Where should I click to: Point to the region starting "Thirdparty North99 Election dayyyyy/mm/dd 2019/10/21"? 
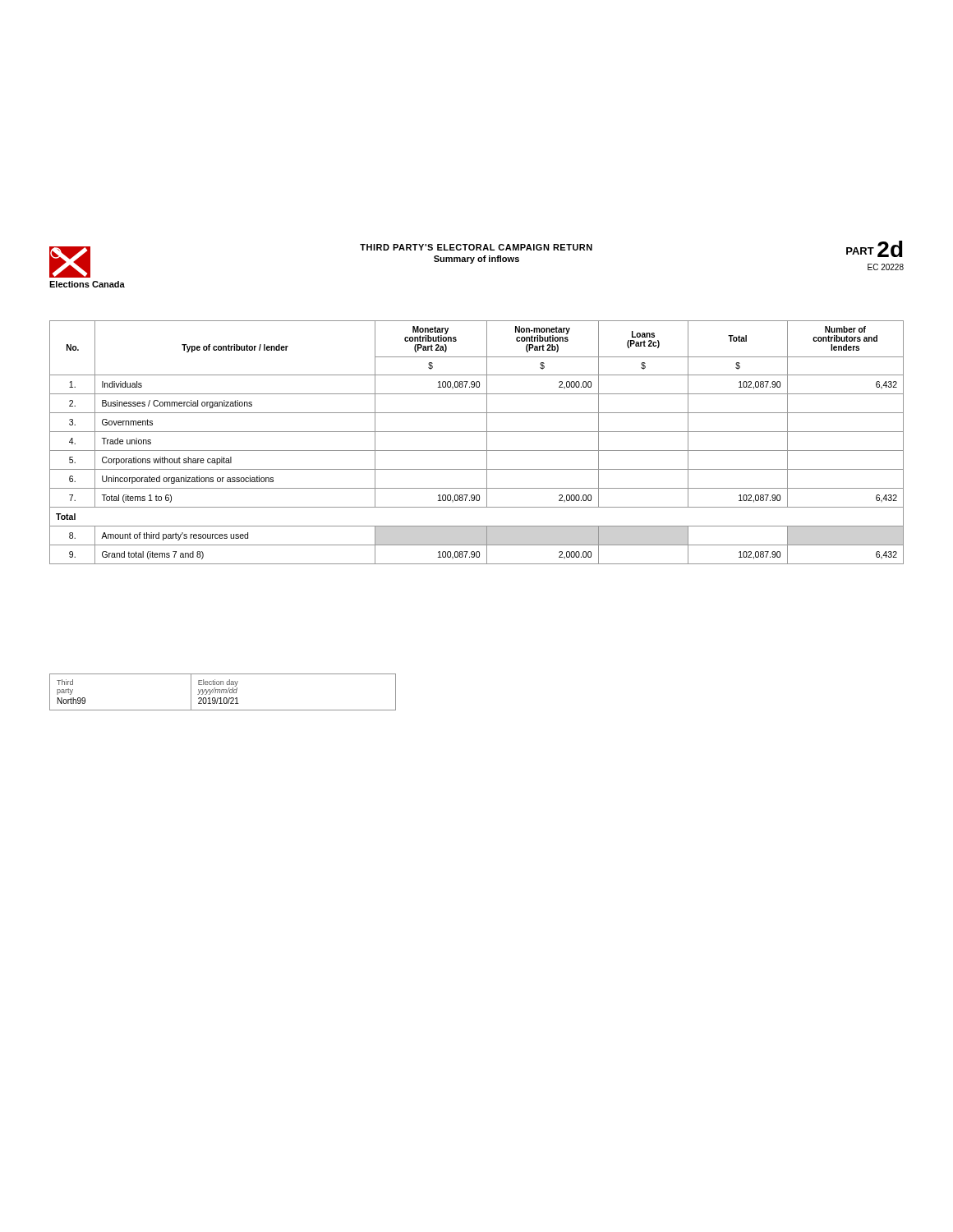(223, 692)
